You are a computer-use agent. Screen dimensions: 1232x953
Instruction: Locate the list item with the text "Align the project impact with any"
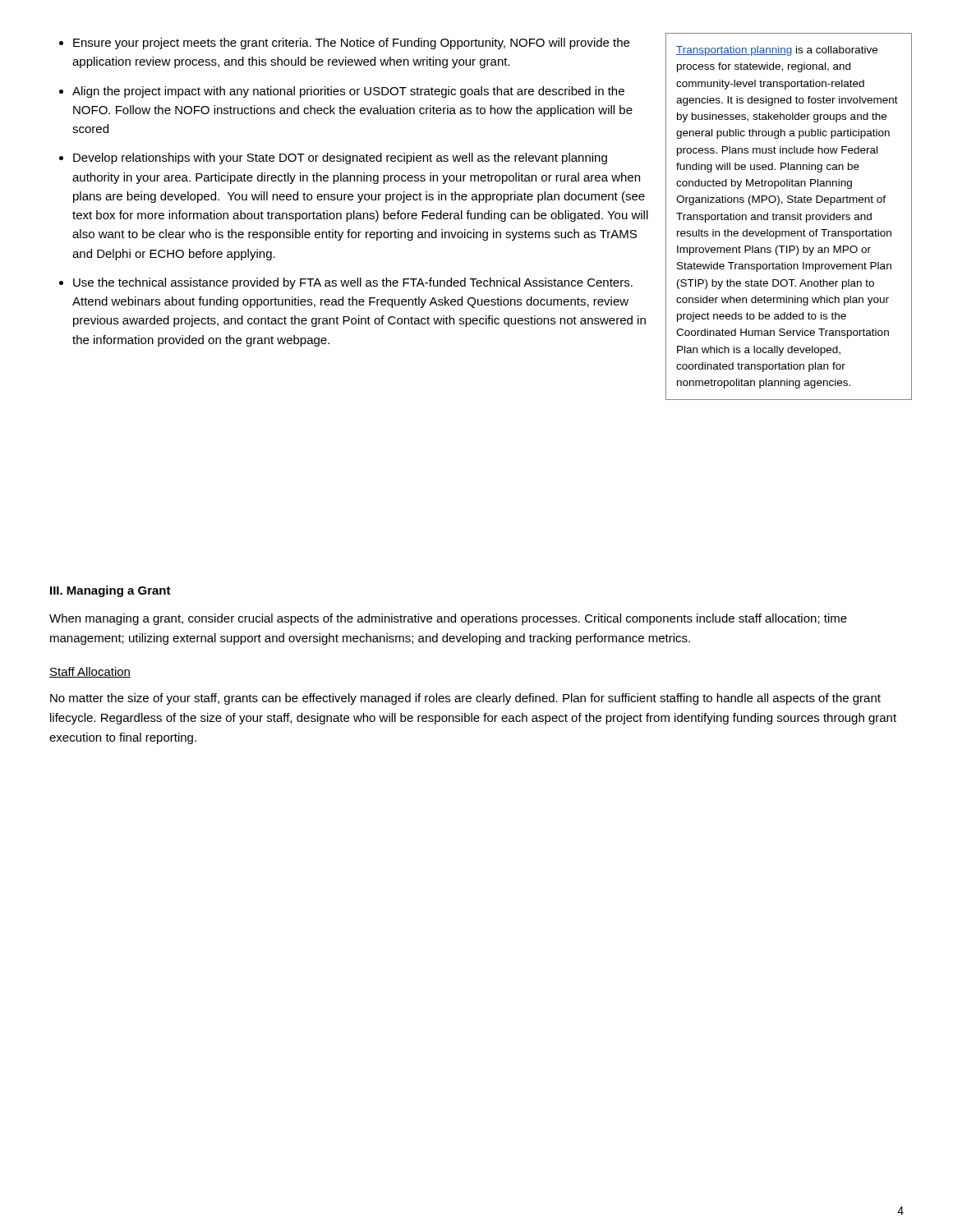[352, 109]
